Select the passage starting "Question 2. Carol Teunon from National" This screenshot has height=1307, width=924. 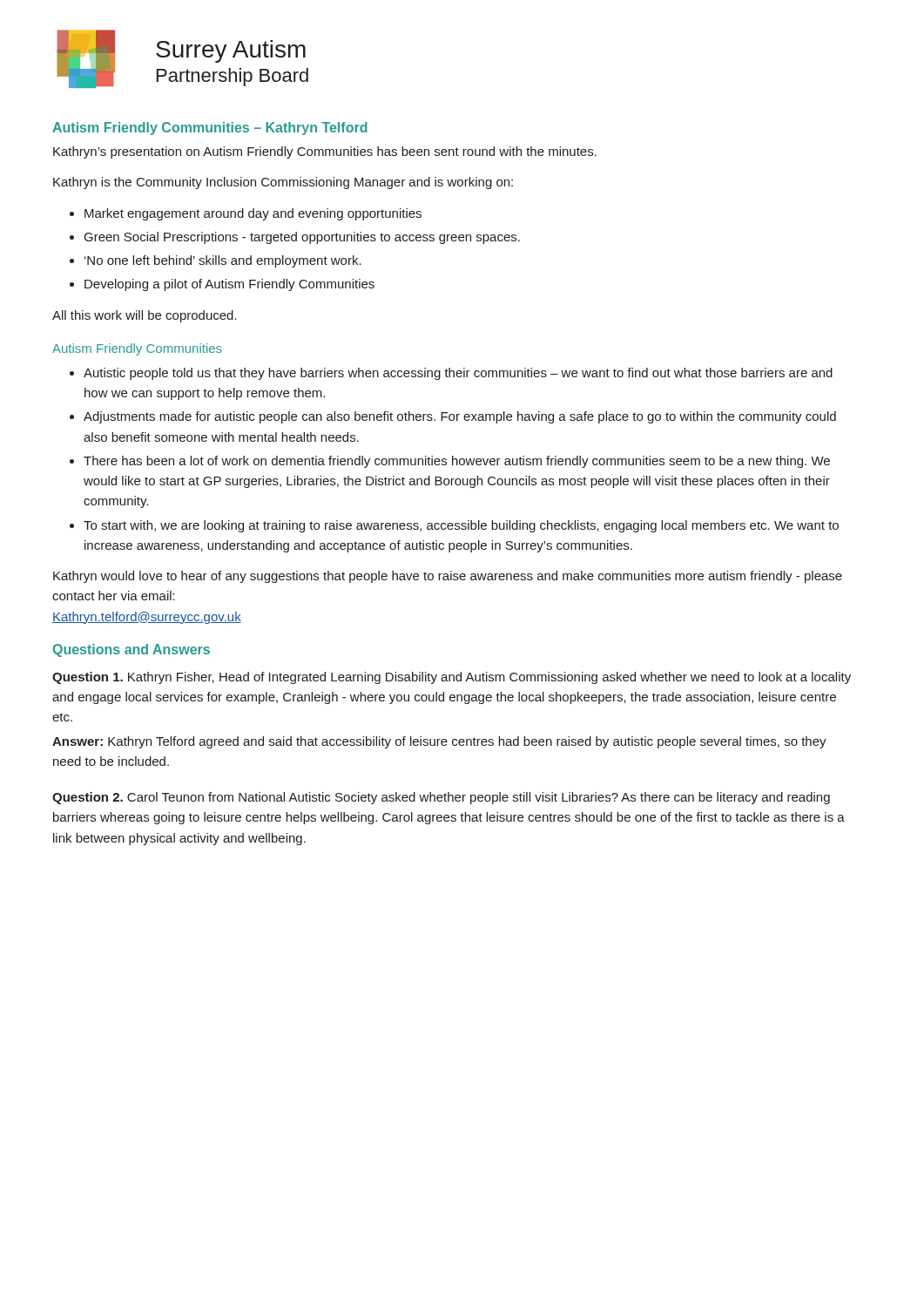453,817
